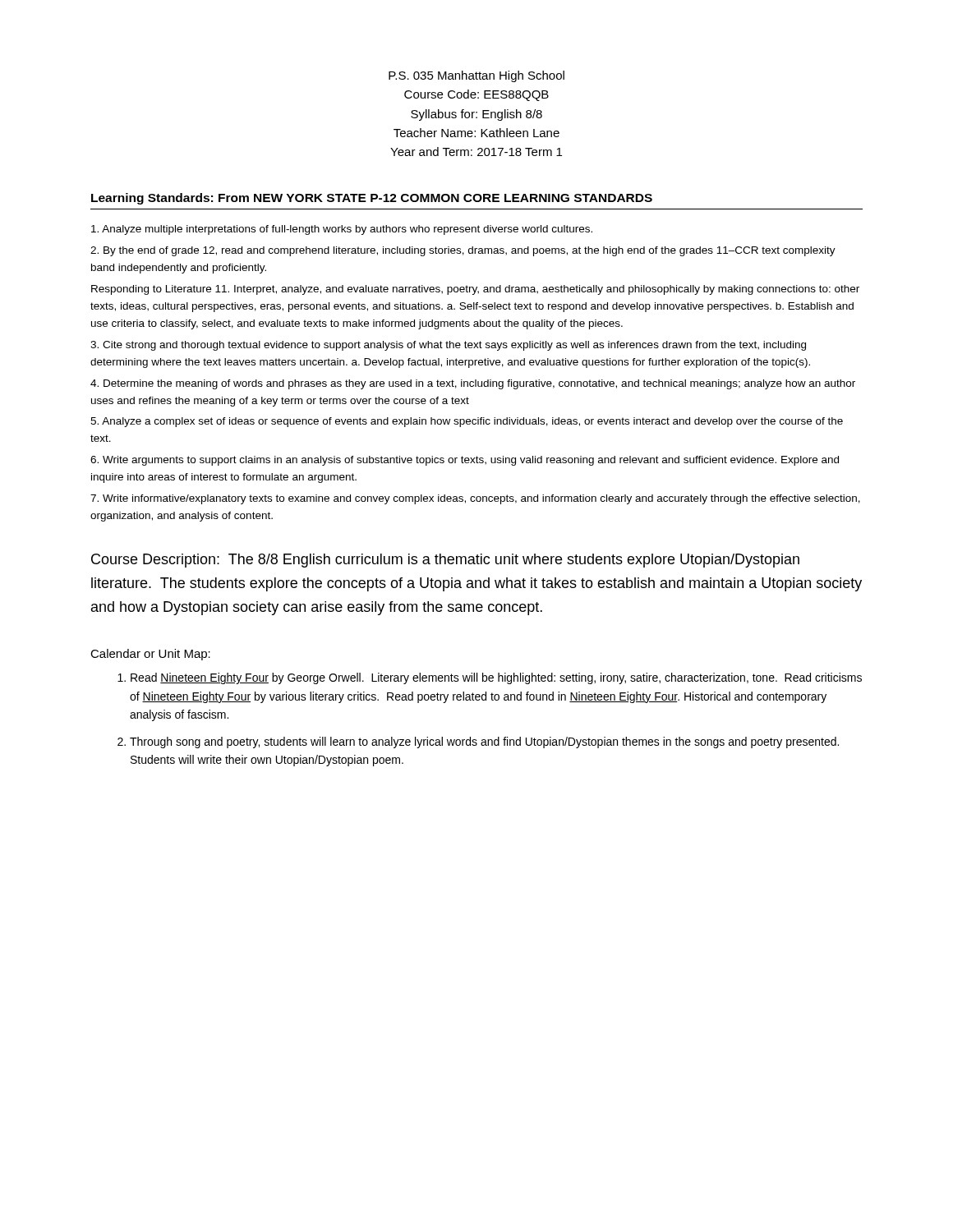Click on the region starting "Through song and poetry, students will learn"
The height and width of the screenshot is (1232, 953).
pos(486,751)
